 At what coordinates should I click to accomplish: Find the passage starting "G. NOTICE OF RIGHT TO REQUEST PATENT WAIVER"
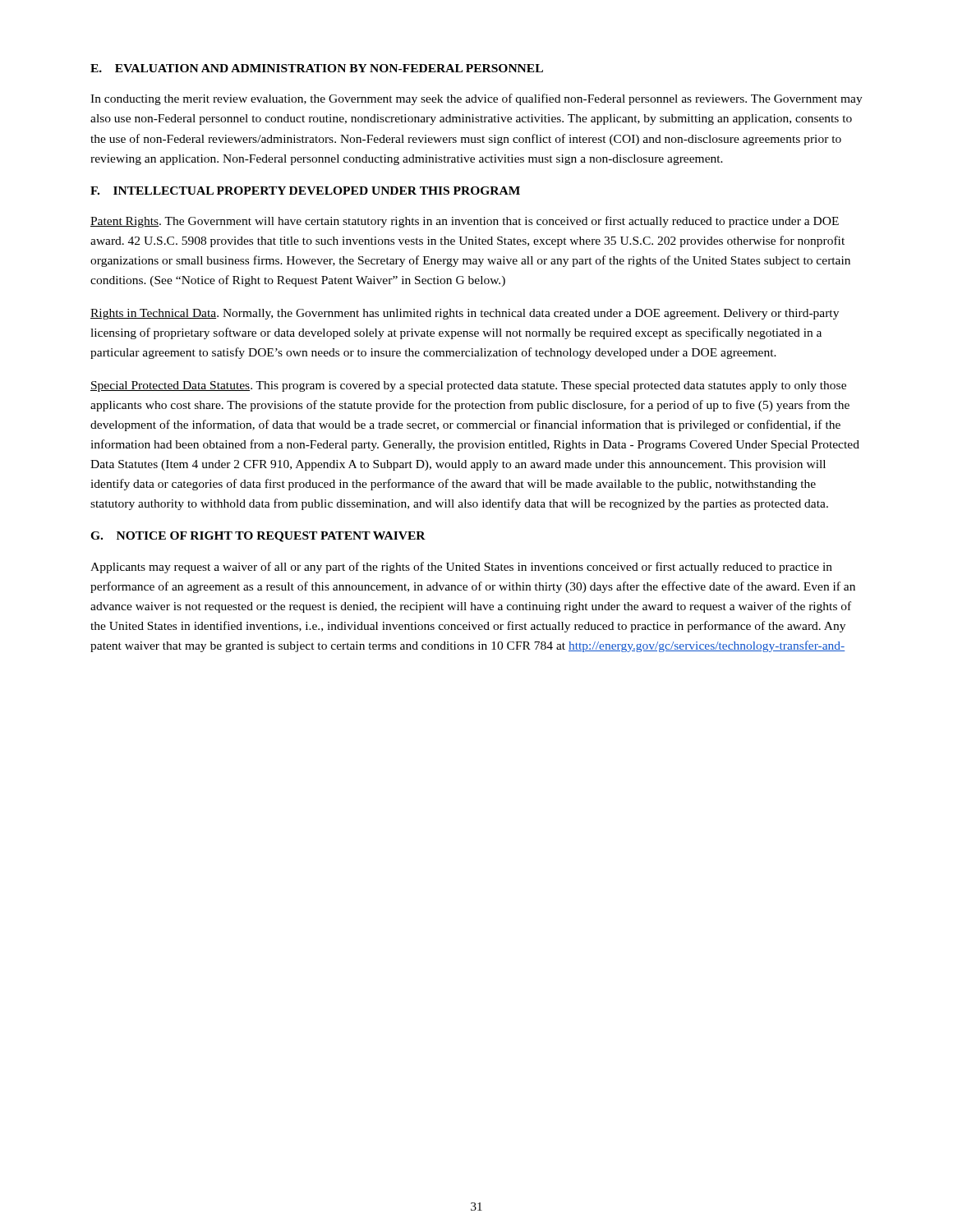258,535
